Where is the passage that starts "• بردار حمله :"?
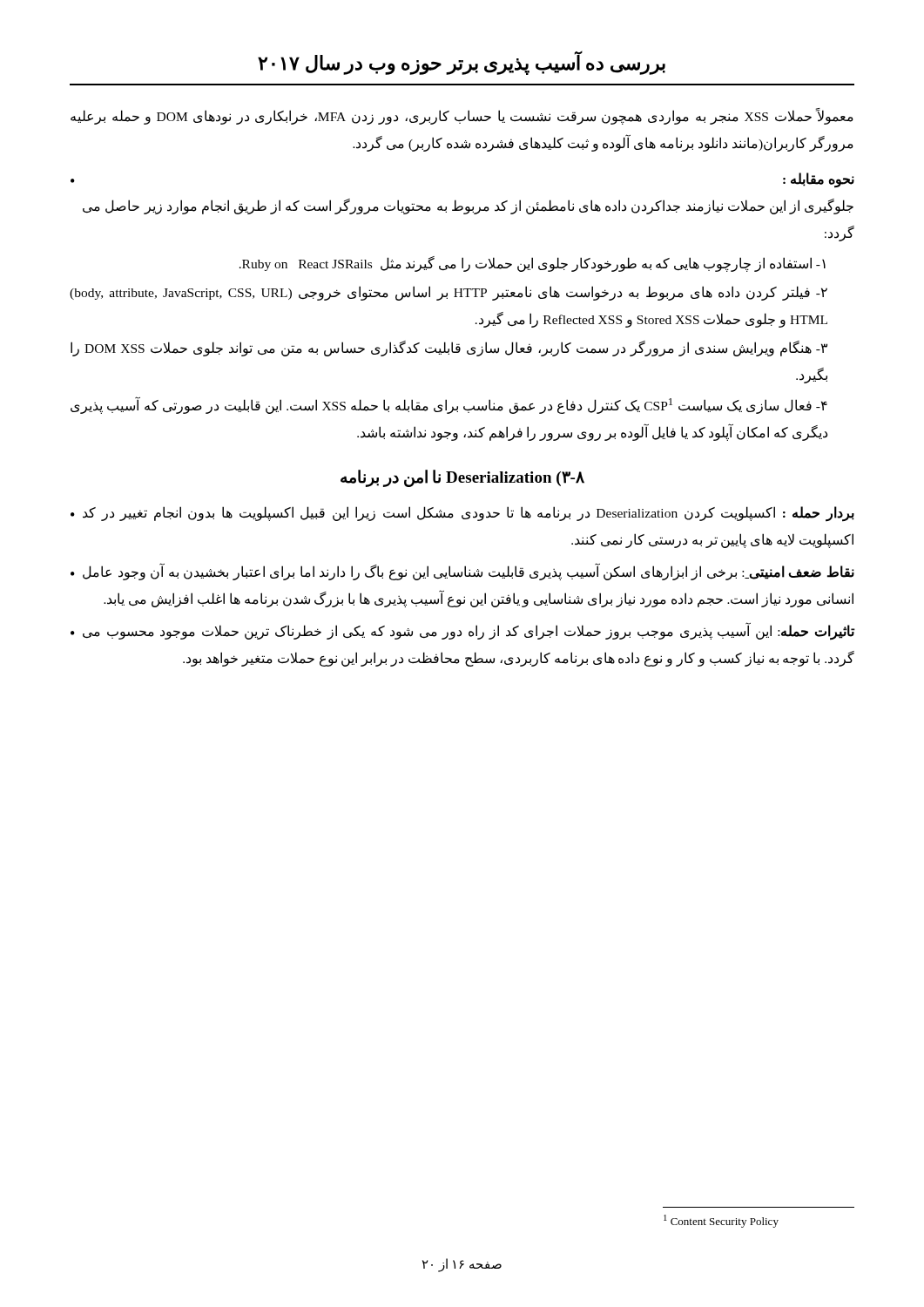 click(462, 526)
